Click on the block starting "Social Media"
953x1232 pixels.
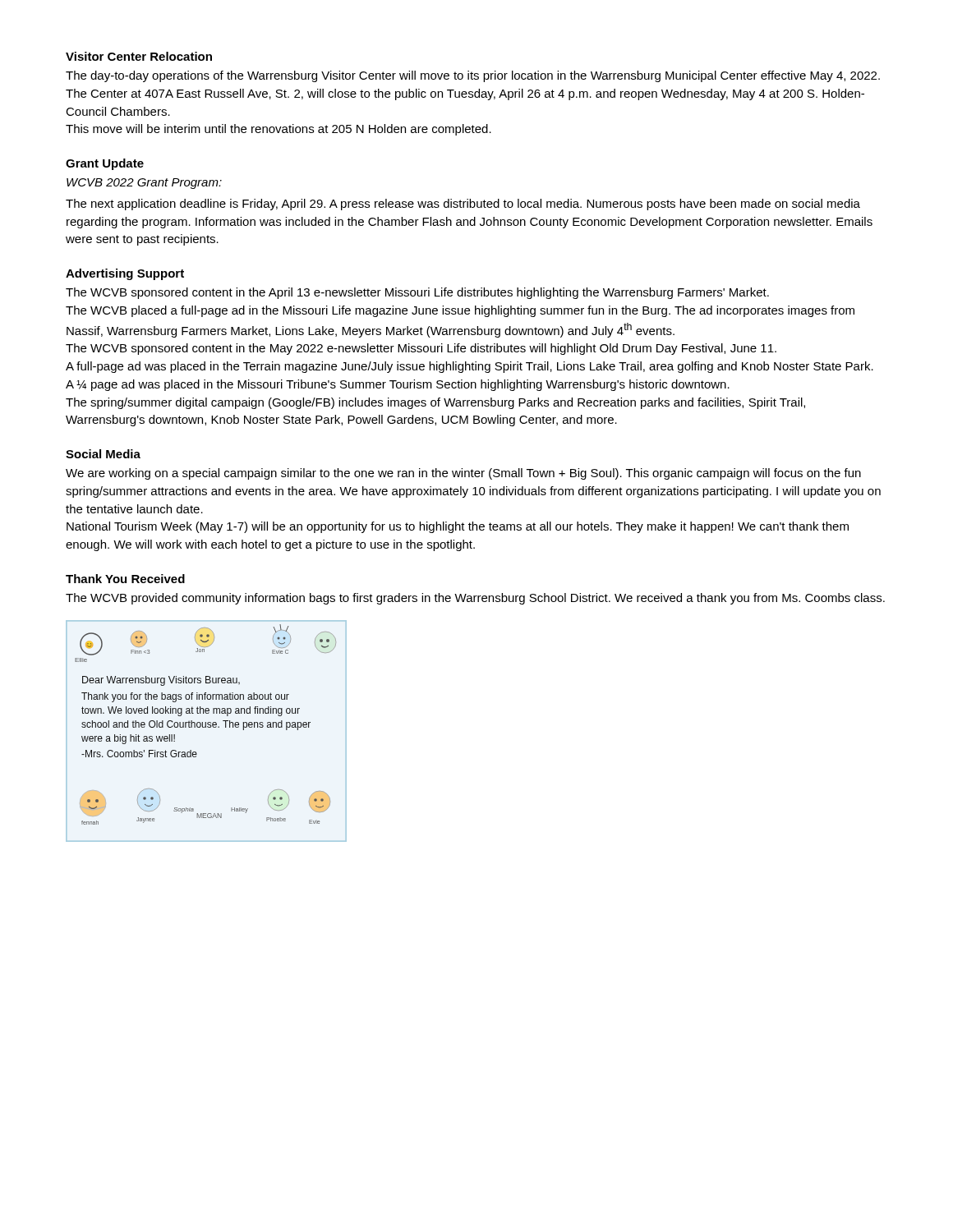(103, 454)
